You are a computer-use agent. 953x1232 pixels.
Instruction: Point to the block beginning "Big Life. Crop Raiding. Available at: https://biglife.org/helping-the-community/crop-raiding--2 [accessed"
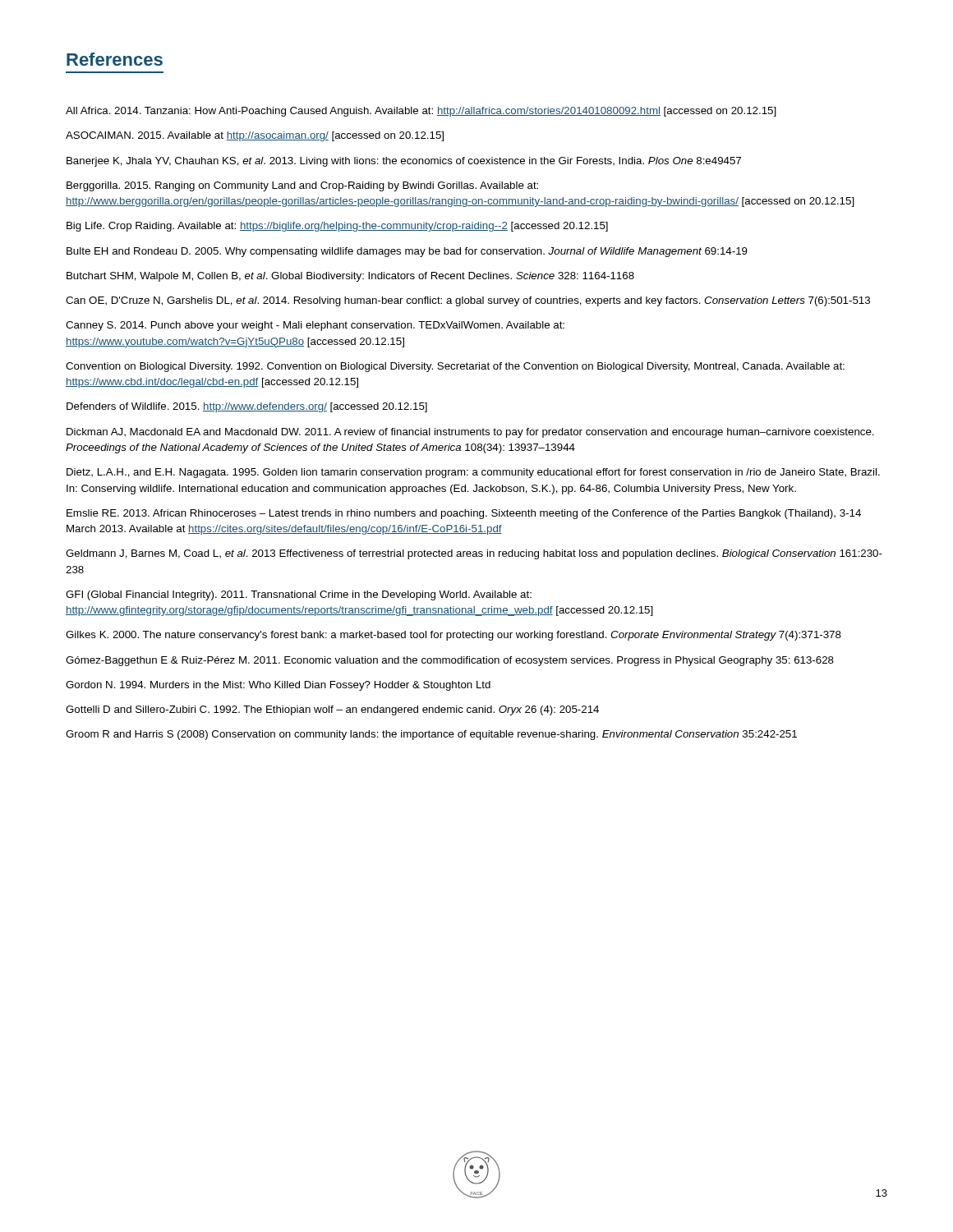click(x=337, y=226)
